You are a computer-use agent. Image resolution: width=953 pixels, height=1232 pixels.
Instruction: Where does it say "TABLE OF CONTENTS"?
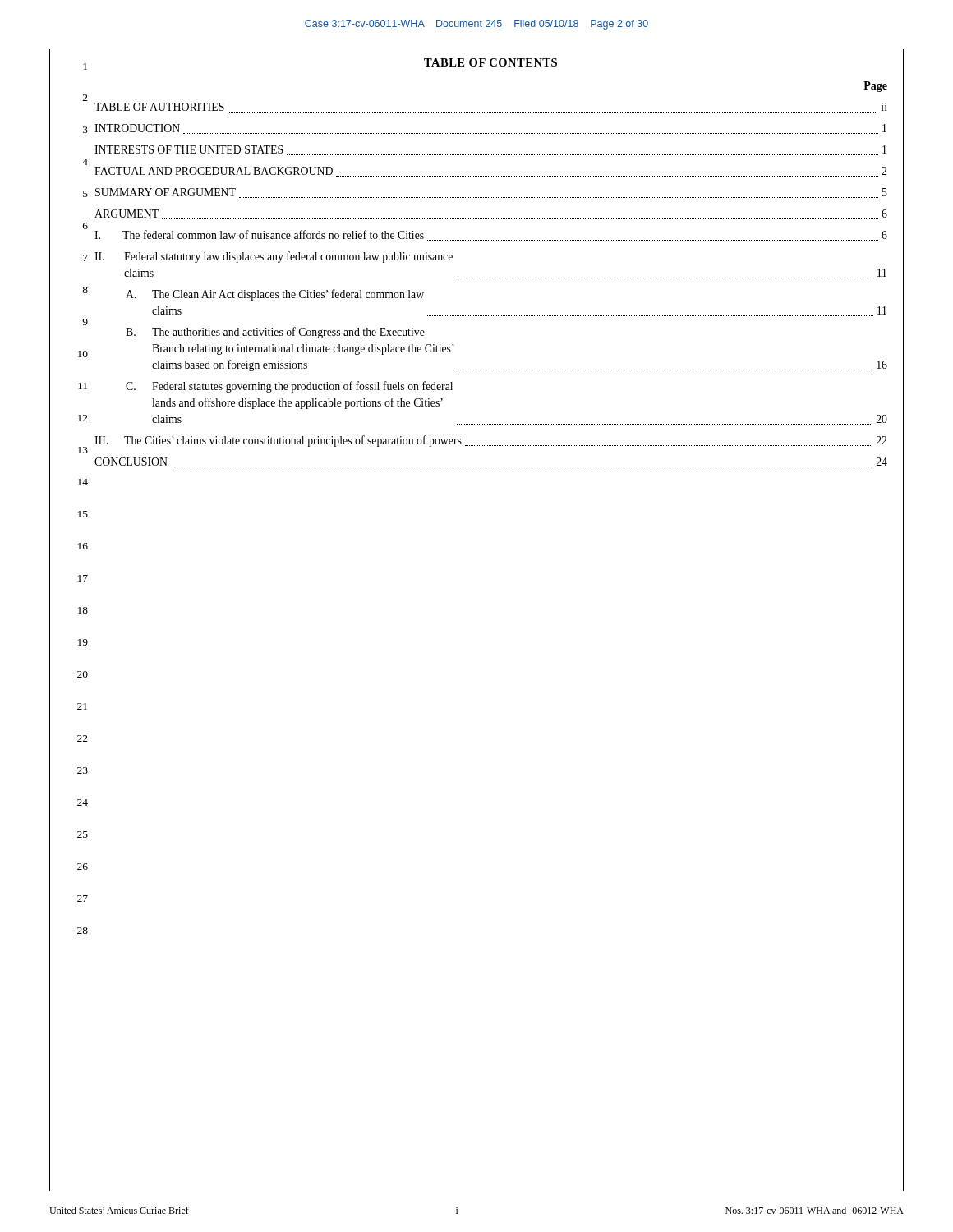tap(491, 62)
